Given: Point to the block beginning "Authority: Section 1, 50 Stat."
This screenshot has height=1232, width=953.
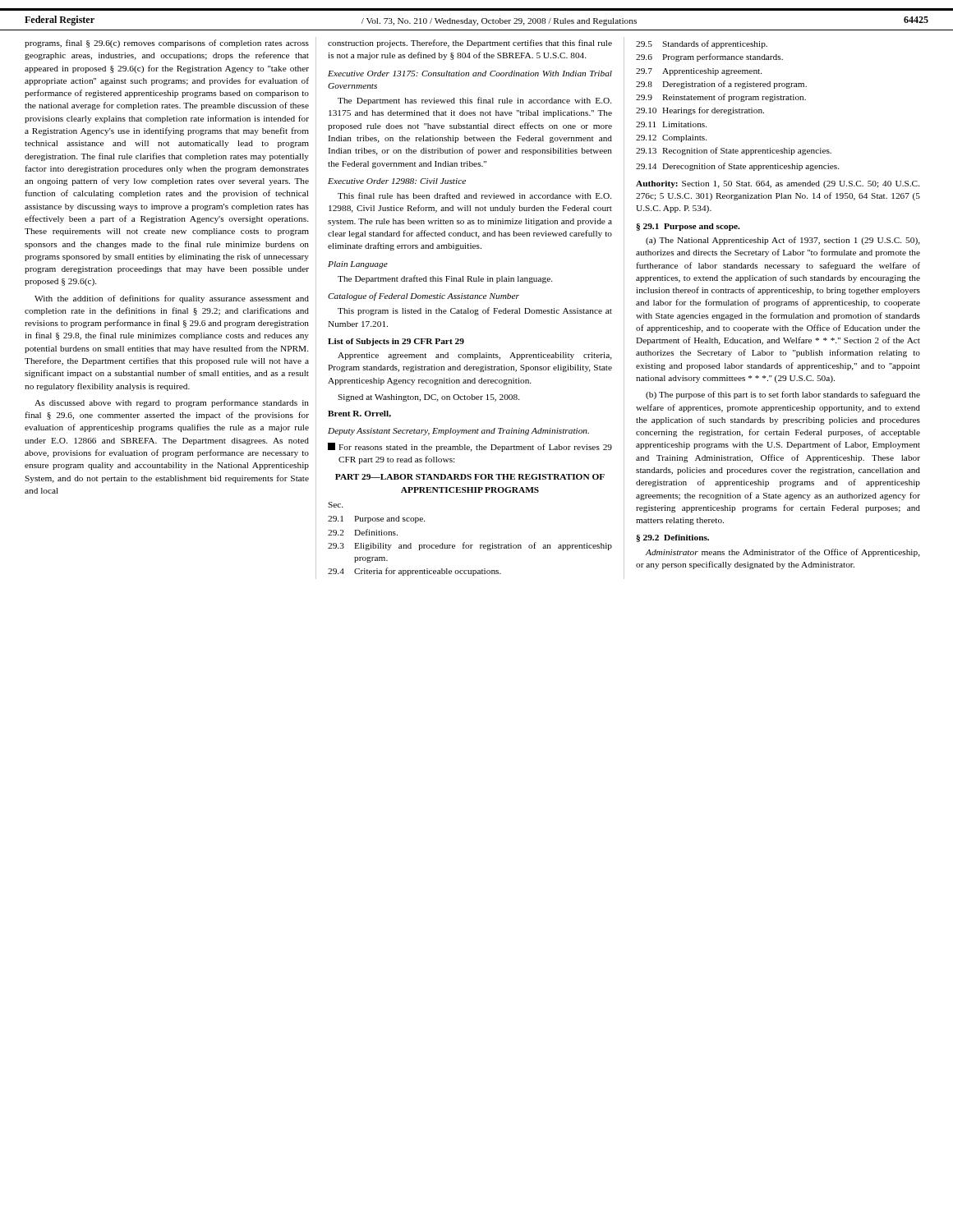Looking at the screenshot, I should click(x=778, y=196).
